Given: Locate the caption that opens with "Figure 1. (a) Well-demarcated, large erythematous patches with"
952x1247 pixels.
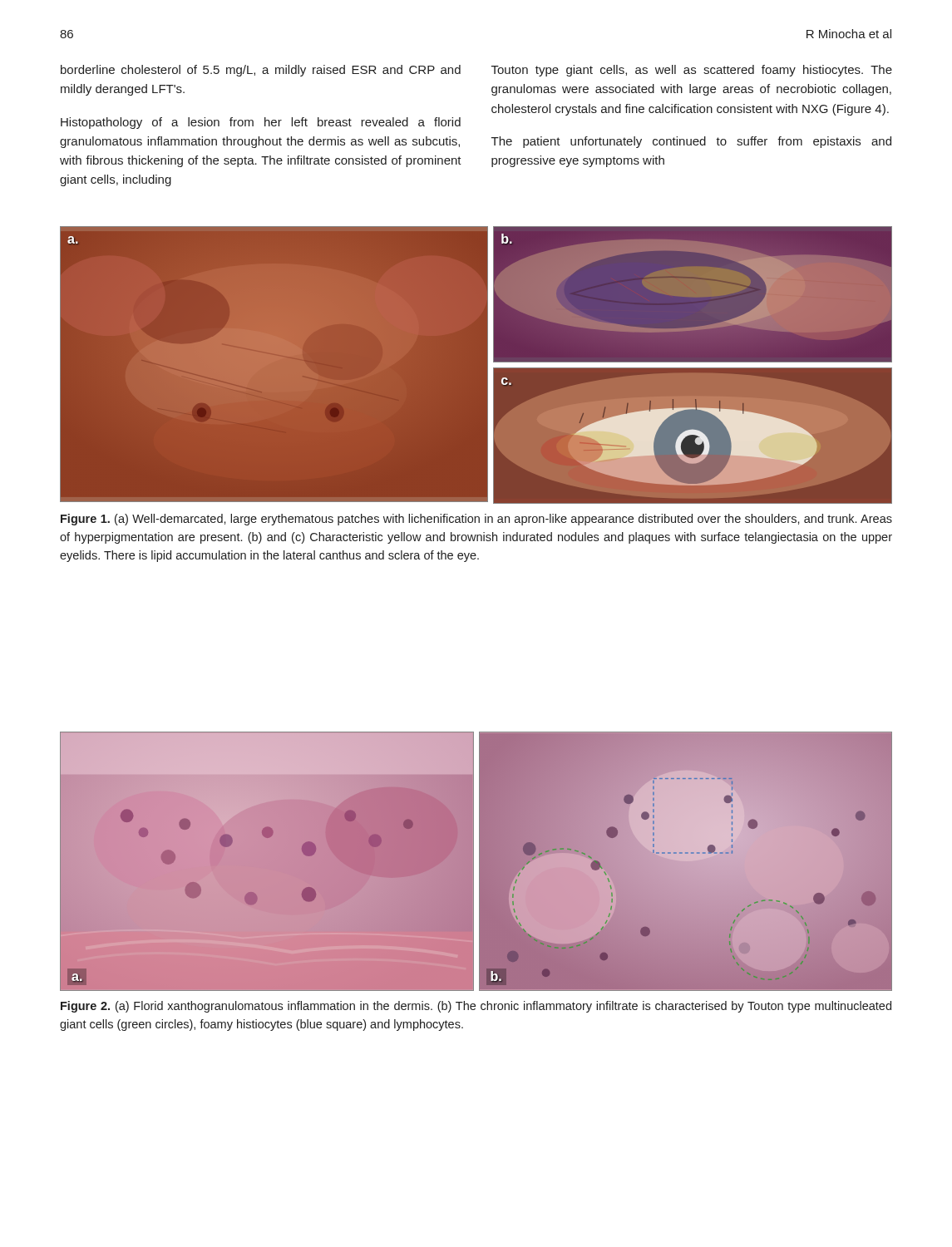Looking at the screenshot, I should point(476,537).
